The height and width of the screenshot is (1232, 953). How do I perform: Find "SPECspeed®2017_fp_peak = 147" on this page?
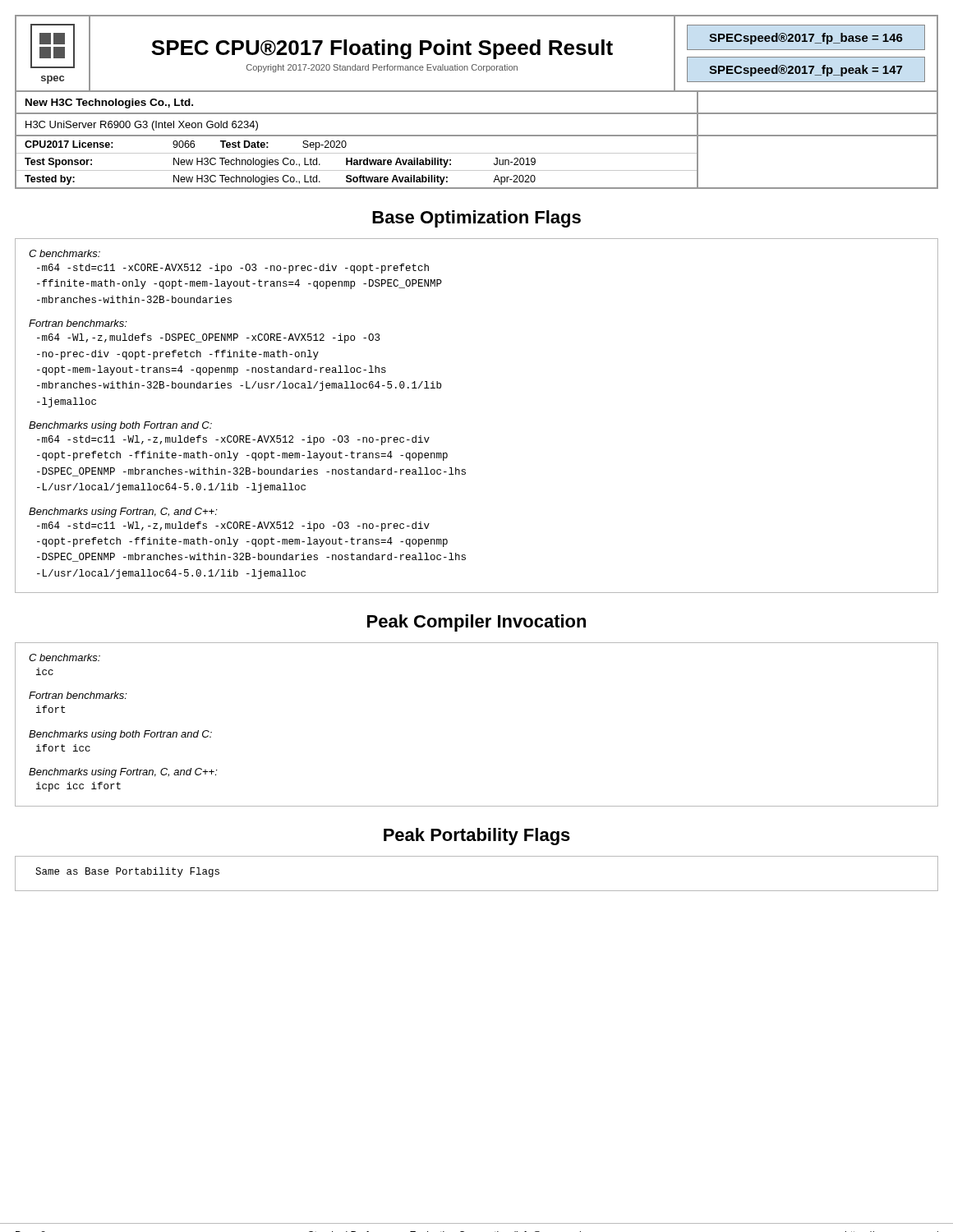[x=806, y=69]
